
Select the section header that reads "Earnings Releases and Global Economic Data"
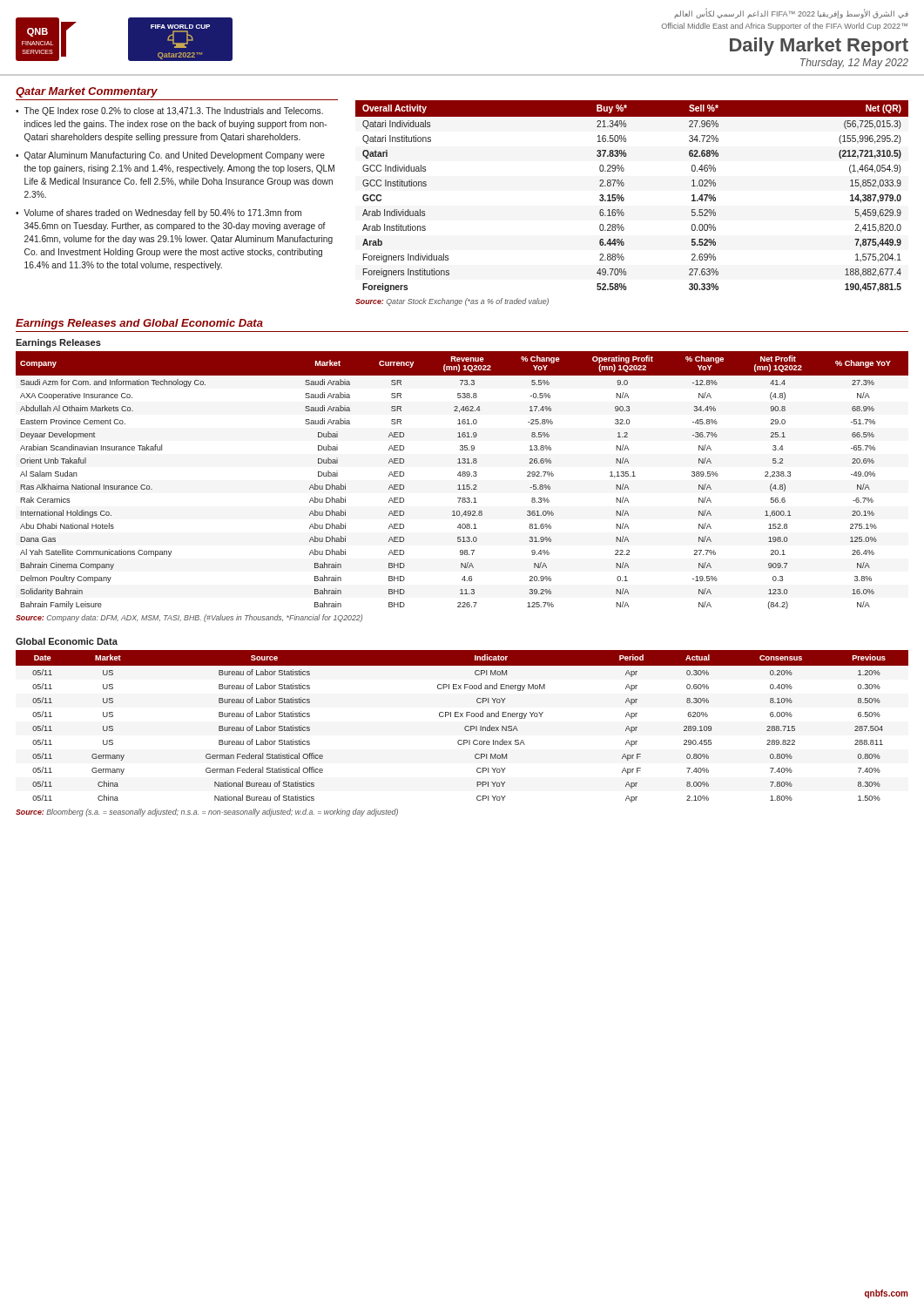tap(139, 323)
